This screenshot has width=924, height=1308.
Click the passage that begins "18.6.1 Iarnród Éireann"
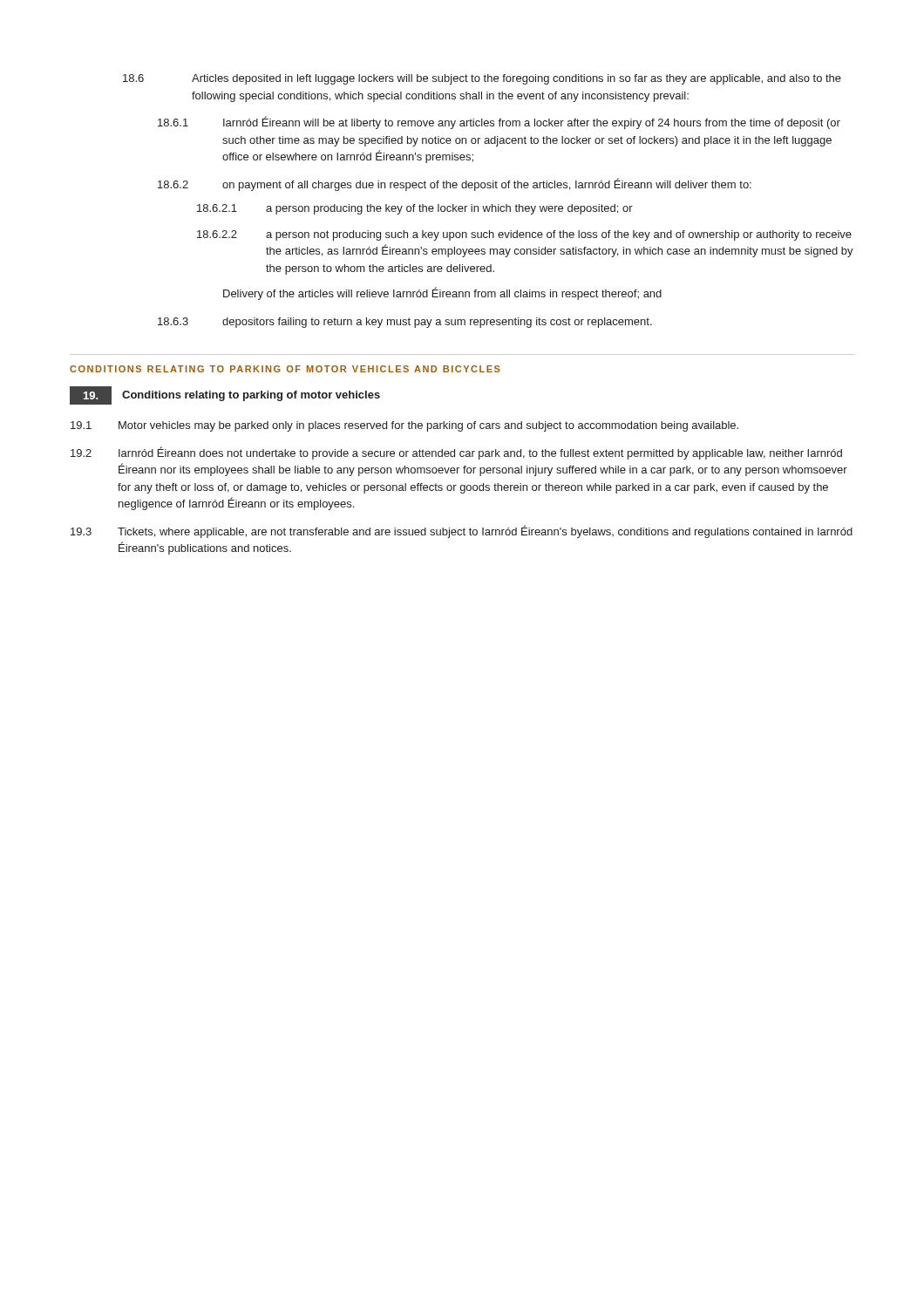coord(506,140)
